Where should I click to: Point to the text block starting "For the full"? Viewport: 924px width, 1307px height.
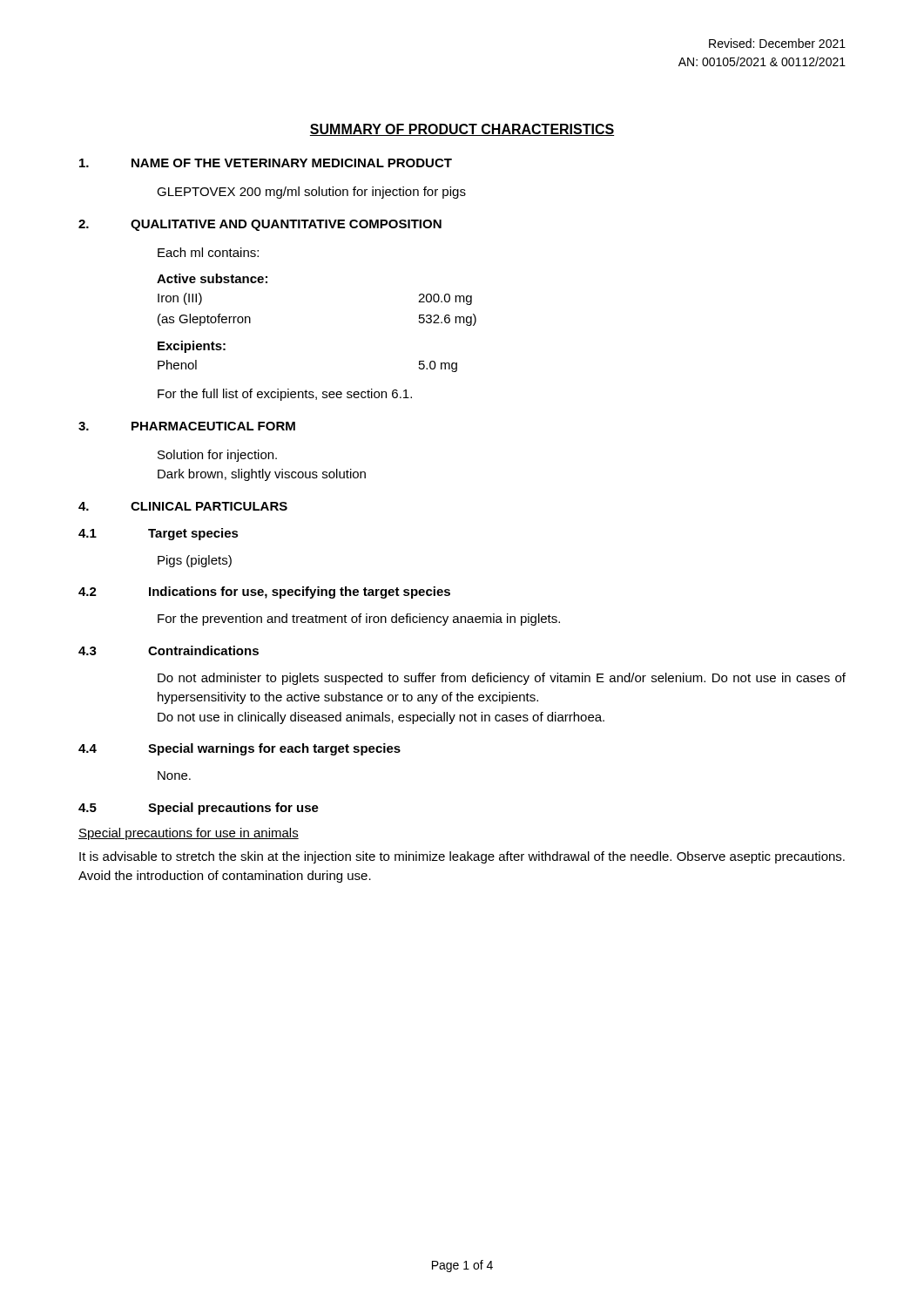click(285, 393)
